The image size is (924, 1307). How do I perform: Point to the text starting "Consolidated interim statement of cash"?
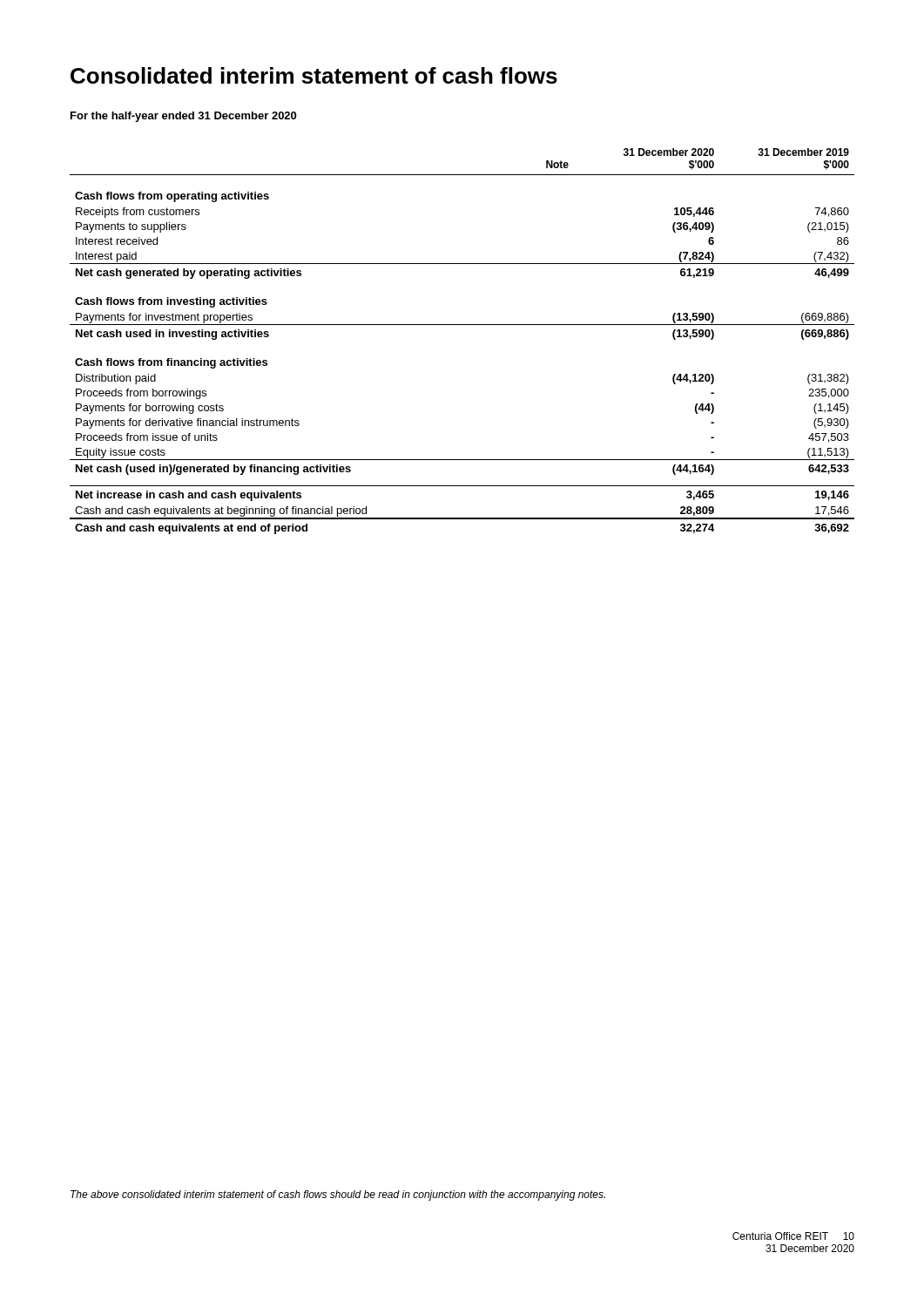point(314,76)
